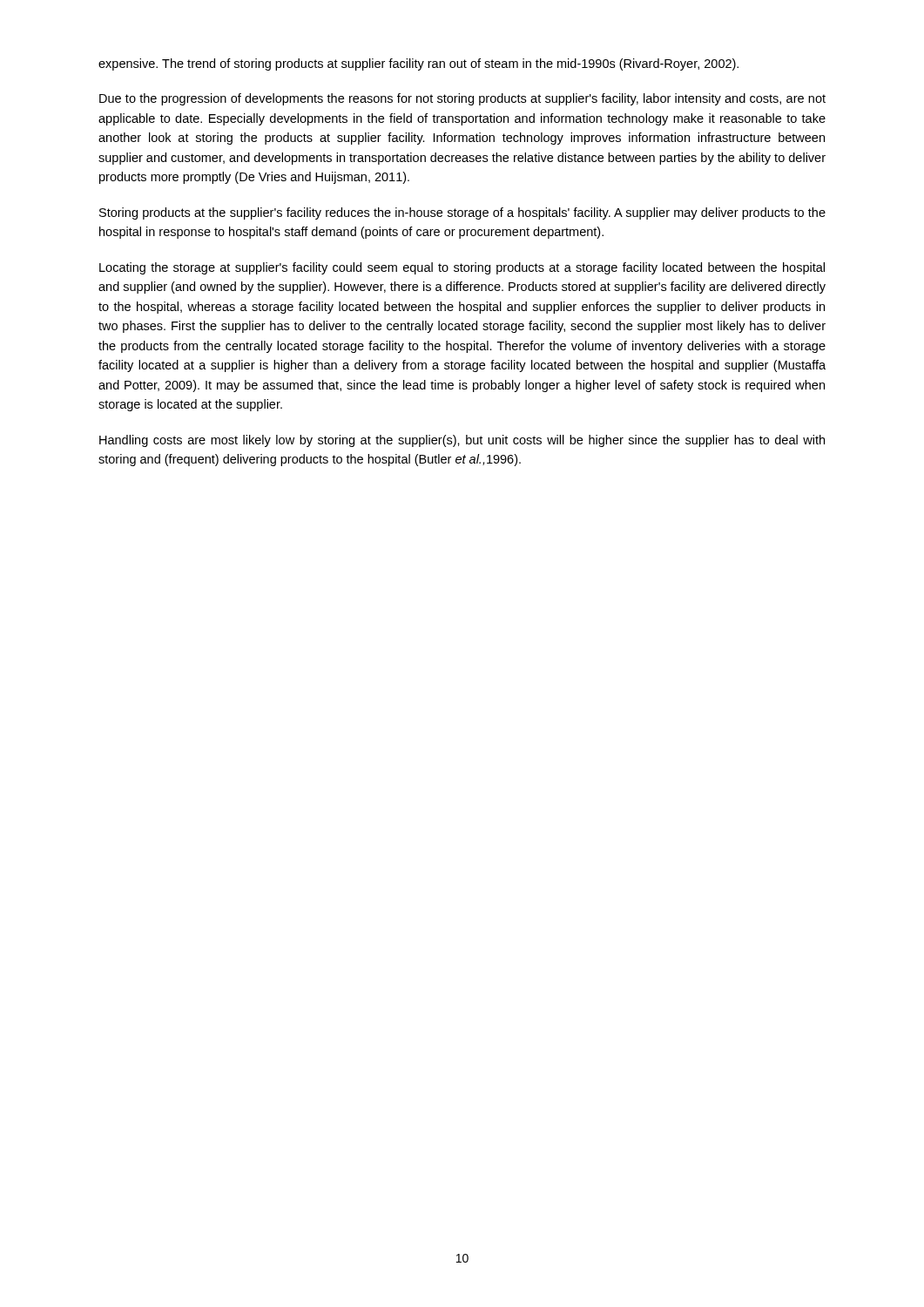Viewport: 924px width, 1307px height.
Task: Find the text block that reads "expensive. The trend of storing products at"
Action: 419,64
